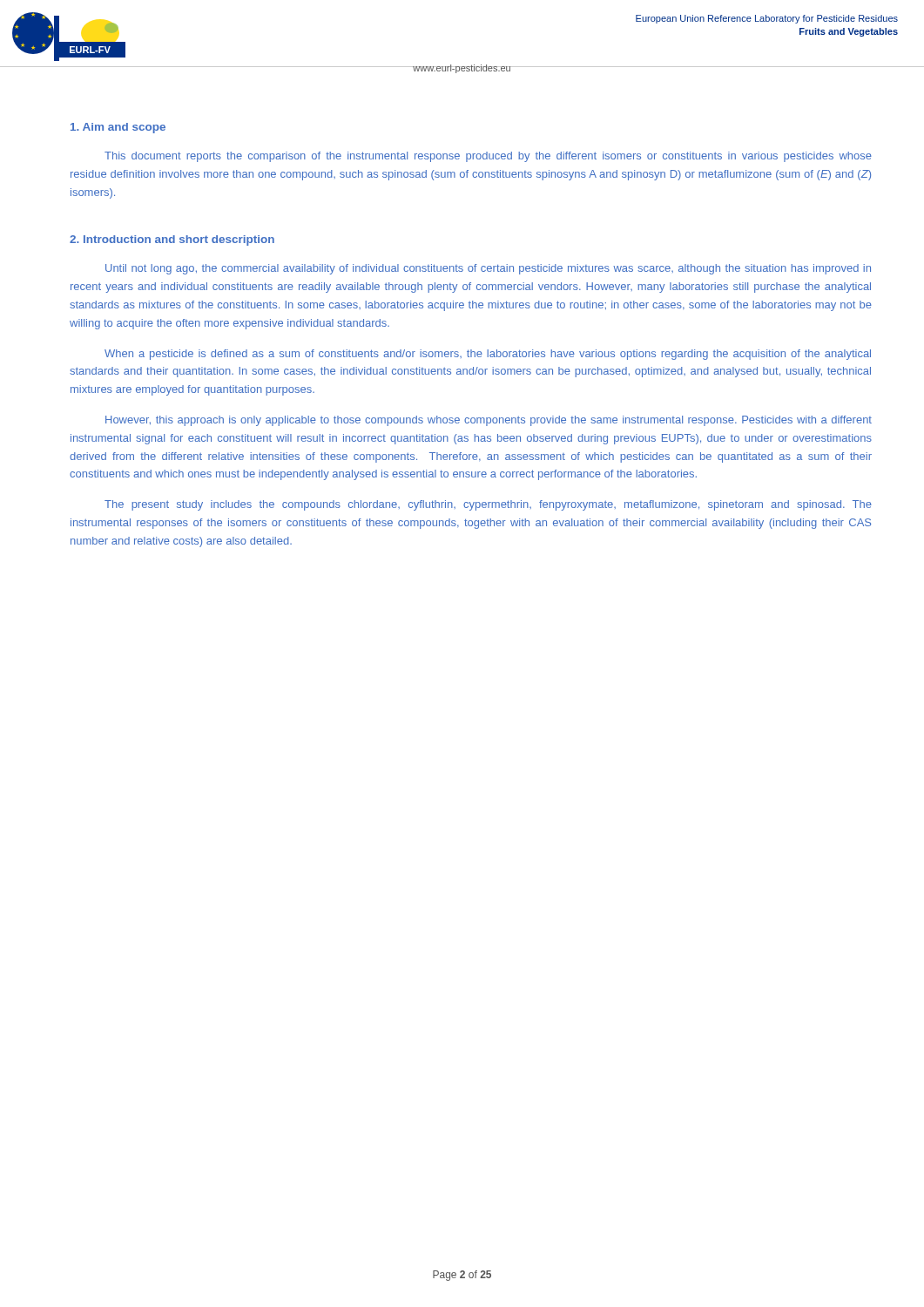Navigate to the element starting "2. Introduction and short description"
Viewport: 924px width, 1307px height.
(172, 240)
